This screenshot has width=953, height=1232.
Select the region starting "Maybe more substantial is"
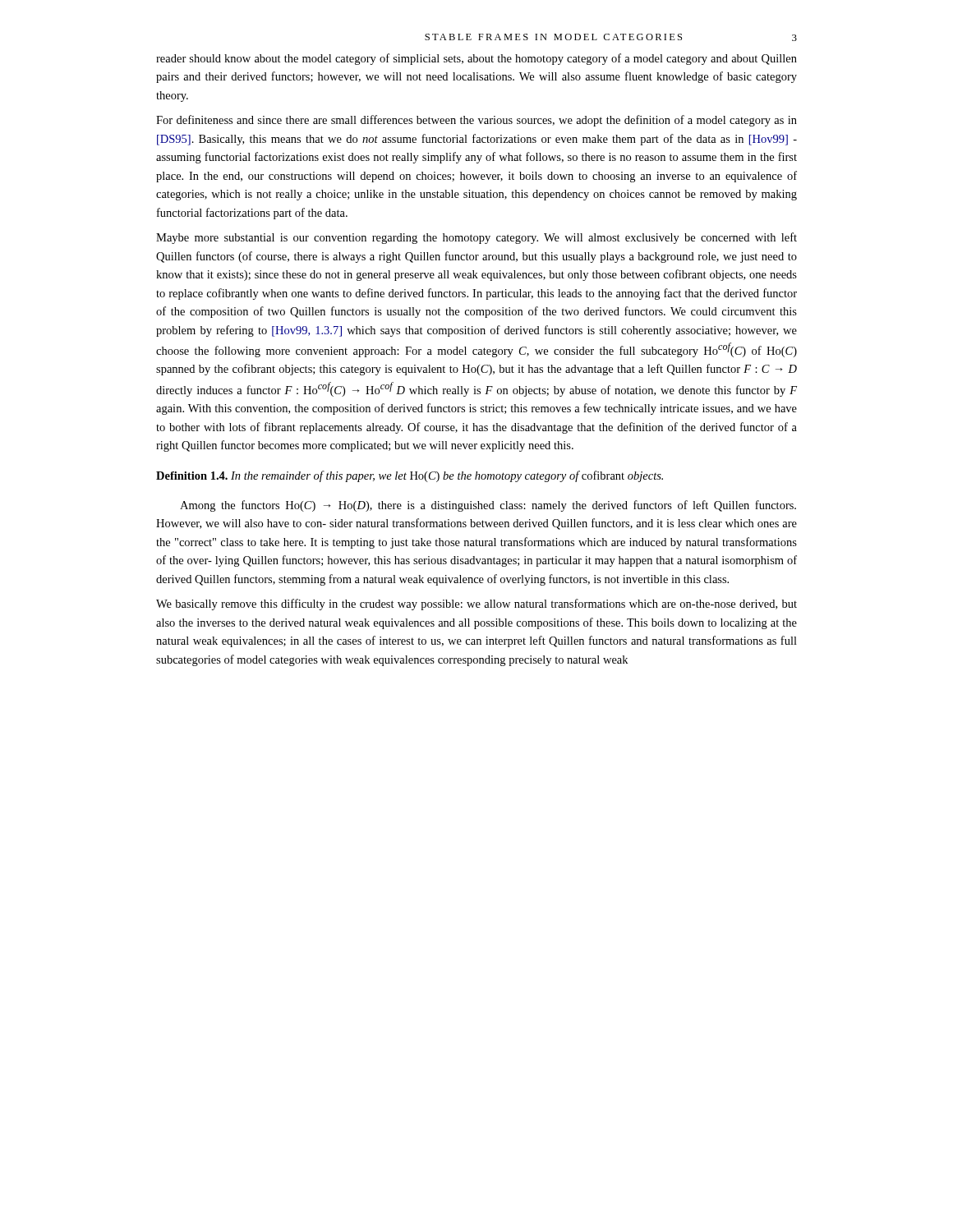476,341
